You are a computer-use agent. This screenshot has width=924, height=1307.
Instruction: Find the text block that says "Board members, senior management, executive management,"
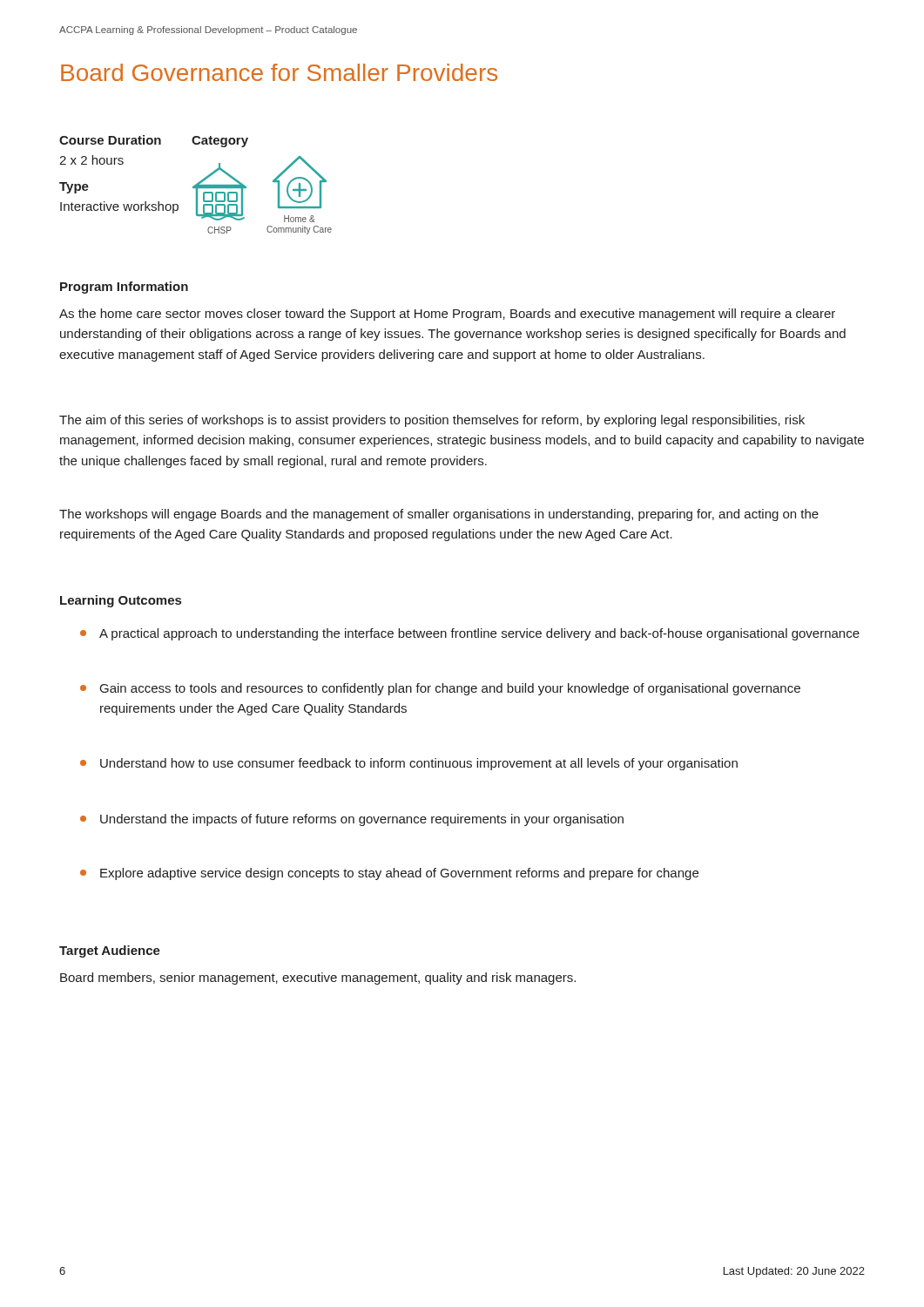[318, 977]
